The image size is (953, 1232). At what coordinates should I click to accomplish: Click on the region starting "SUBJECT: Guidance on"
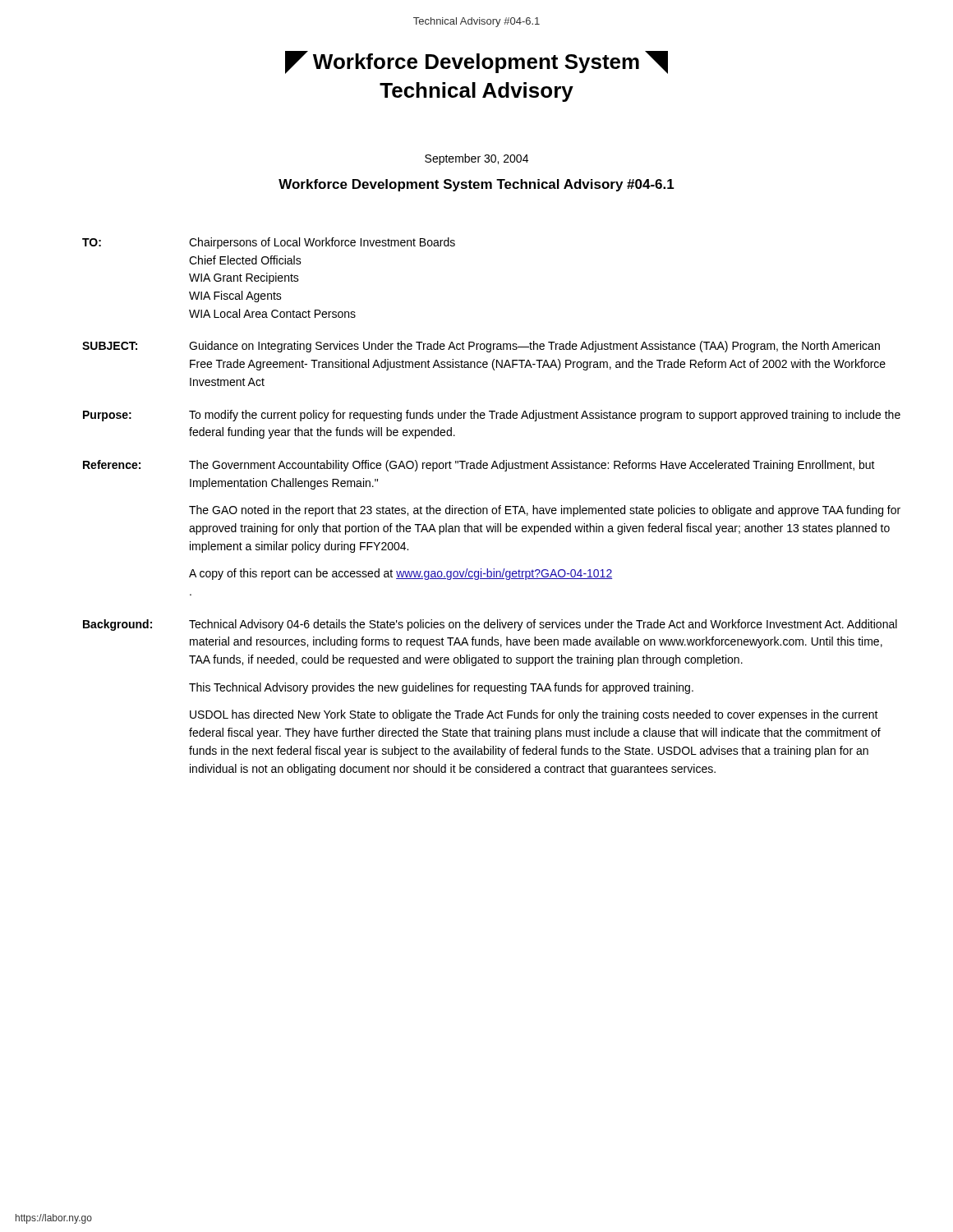coord(493,365)
